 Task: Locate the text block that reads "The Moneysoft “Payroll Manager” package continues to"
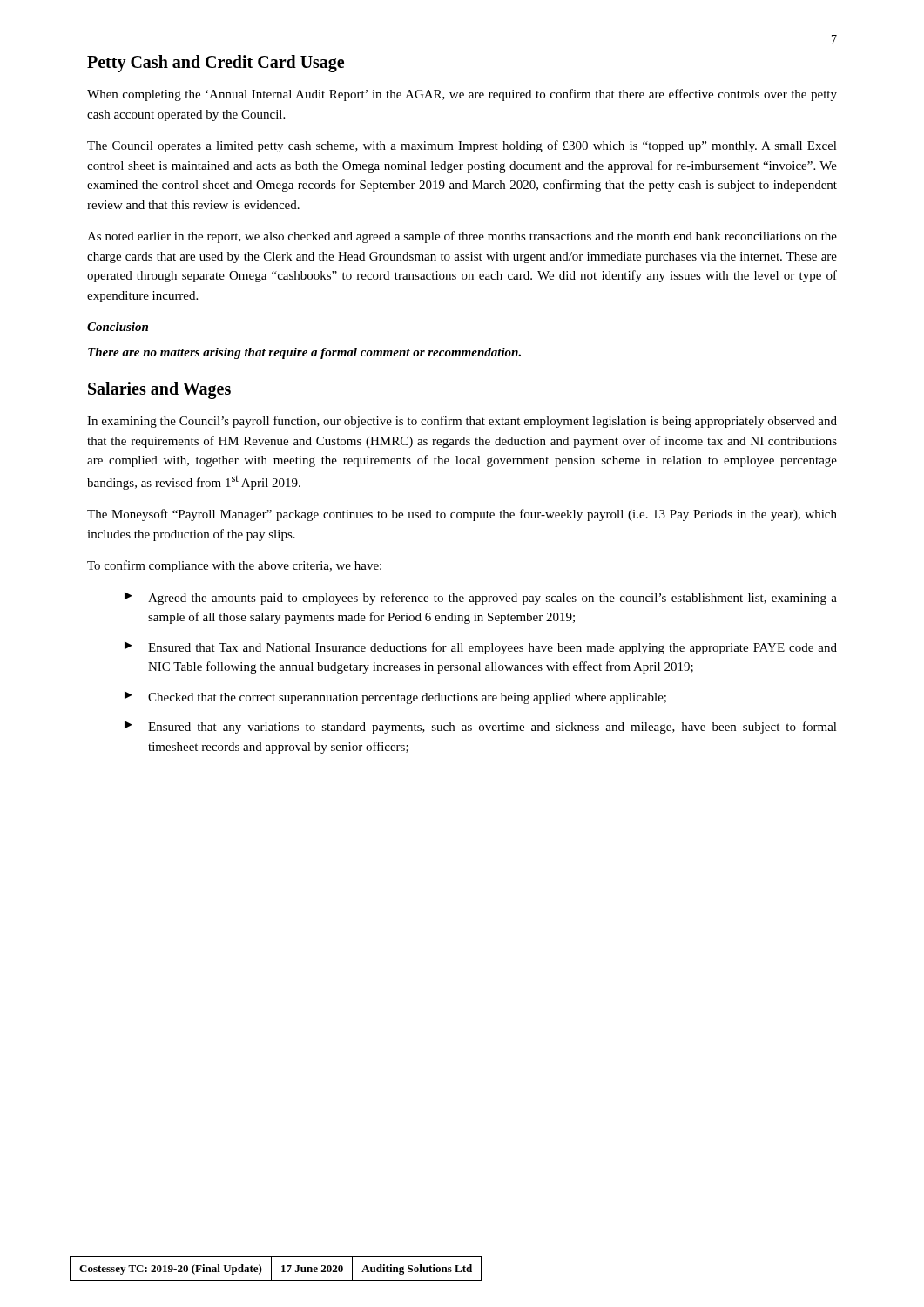(462, 524)
